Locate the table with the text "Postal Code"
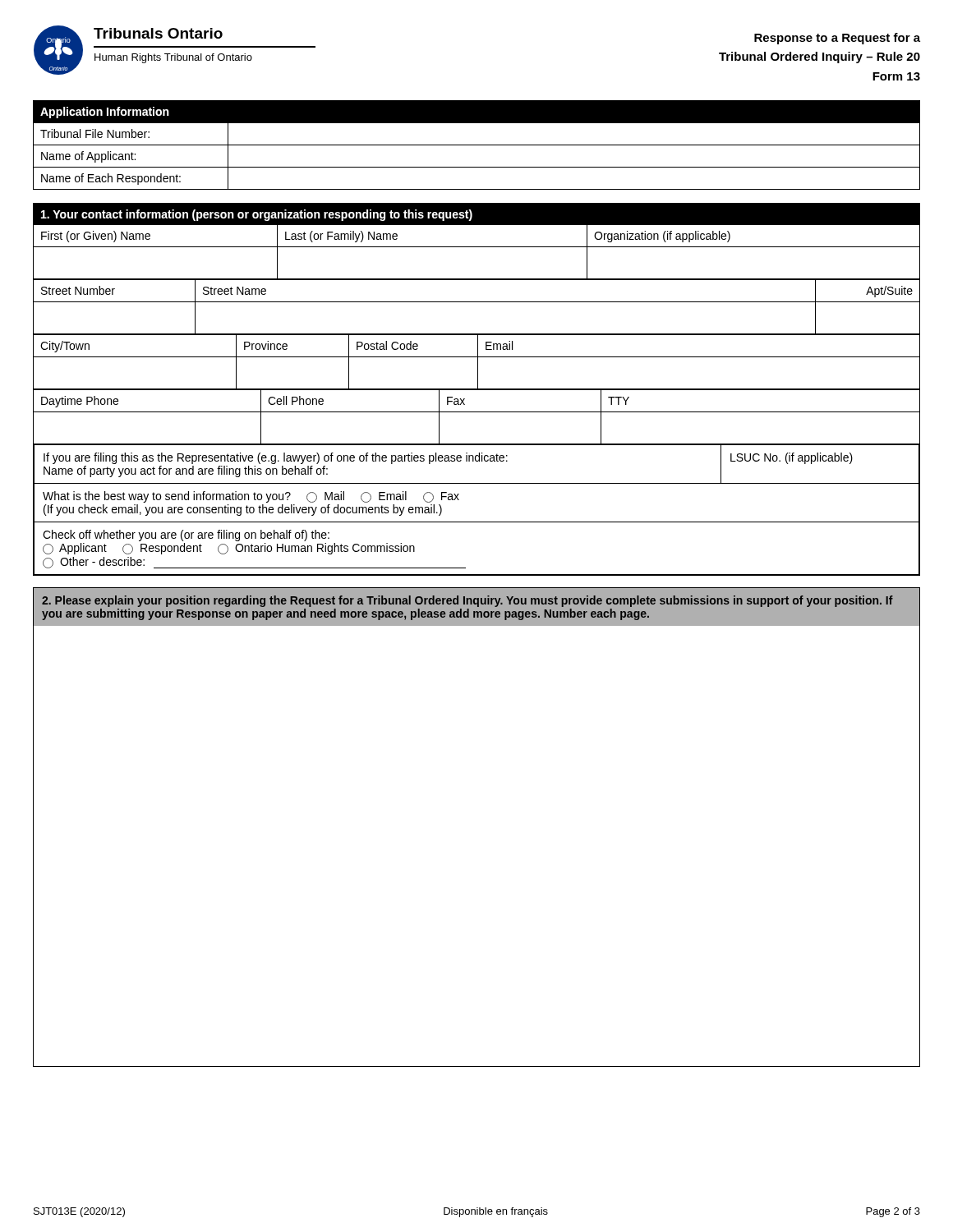 click(x=476, y=362)
